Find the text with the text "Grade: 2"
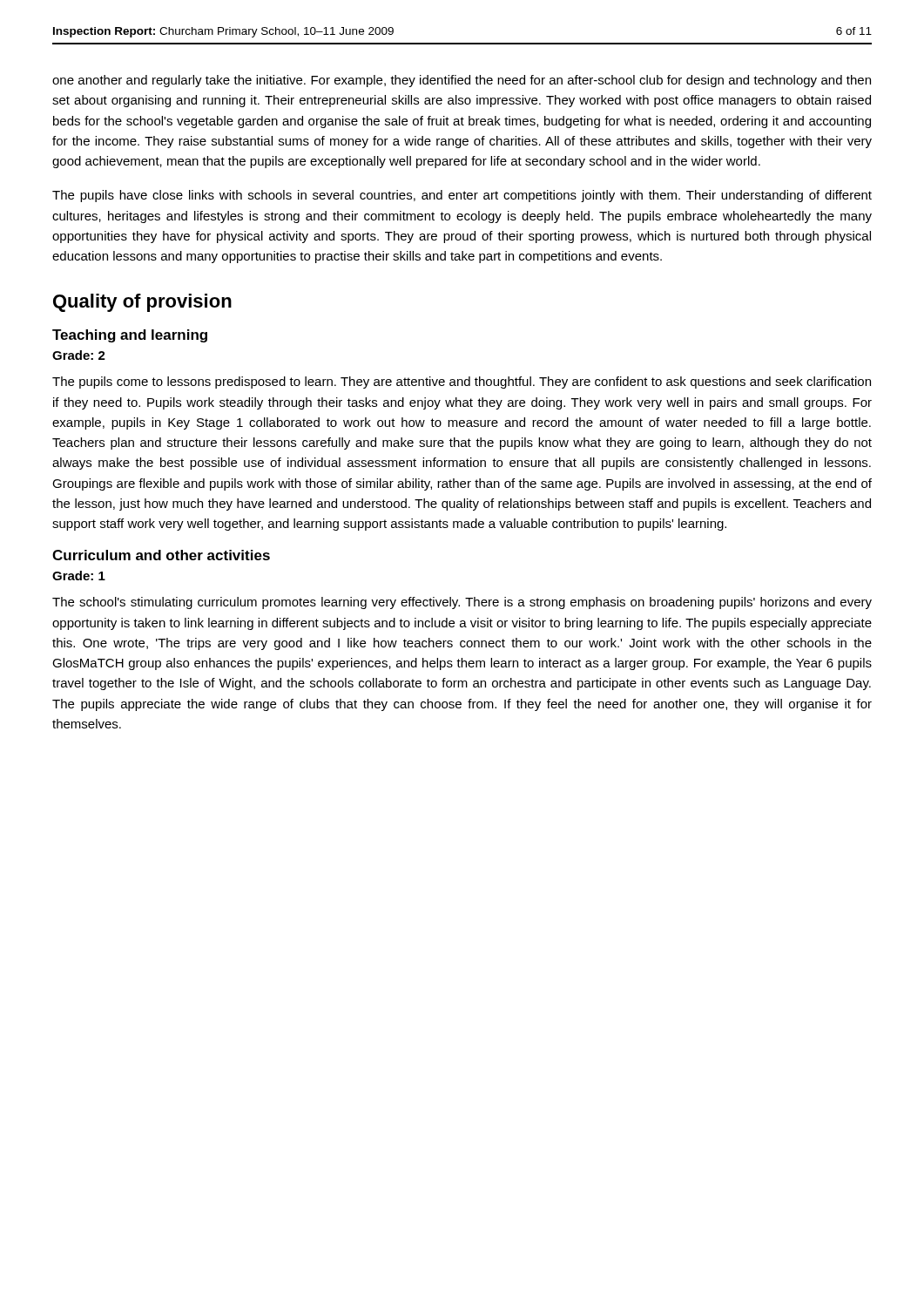The height and width of the screenshot is (1307, 924). [79, 355]
